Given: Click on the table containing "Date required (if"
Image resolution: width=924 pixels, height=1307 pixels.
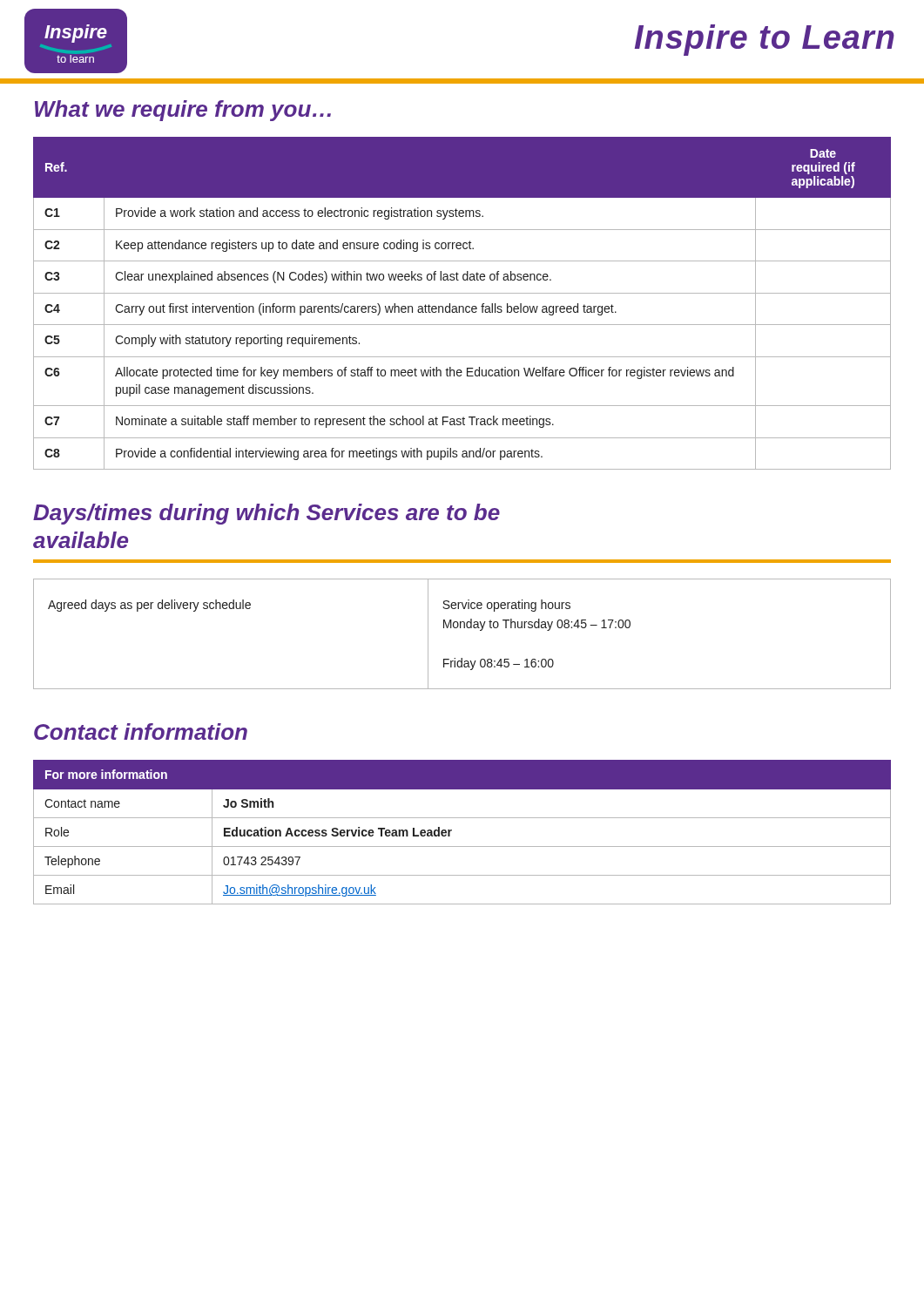Looking at the screenshot, I should 462,303.
